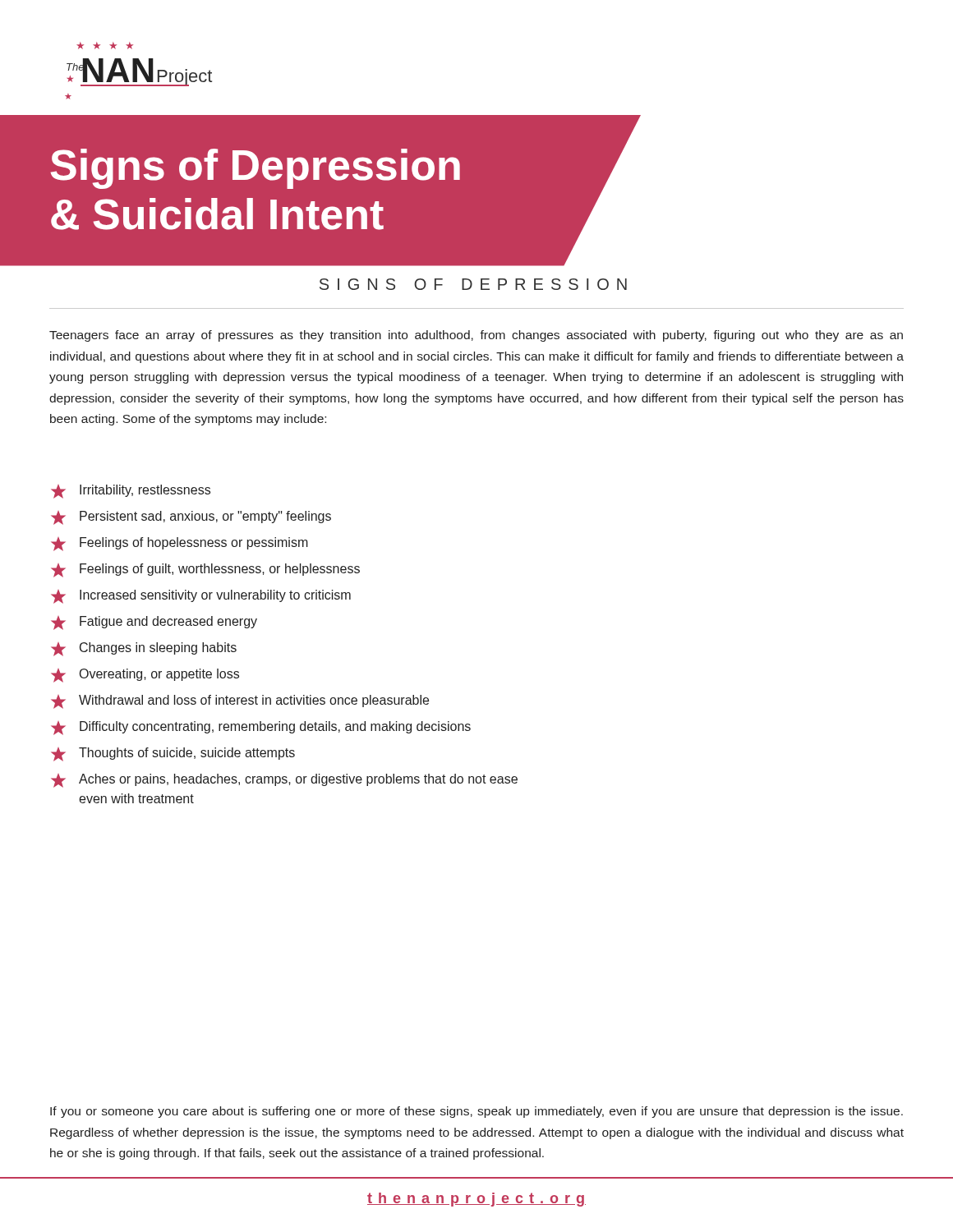The image size is (953, 1232).
Task: Point to the text starting "SIGNS OF DEPRESSION"
Action: 476,284
